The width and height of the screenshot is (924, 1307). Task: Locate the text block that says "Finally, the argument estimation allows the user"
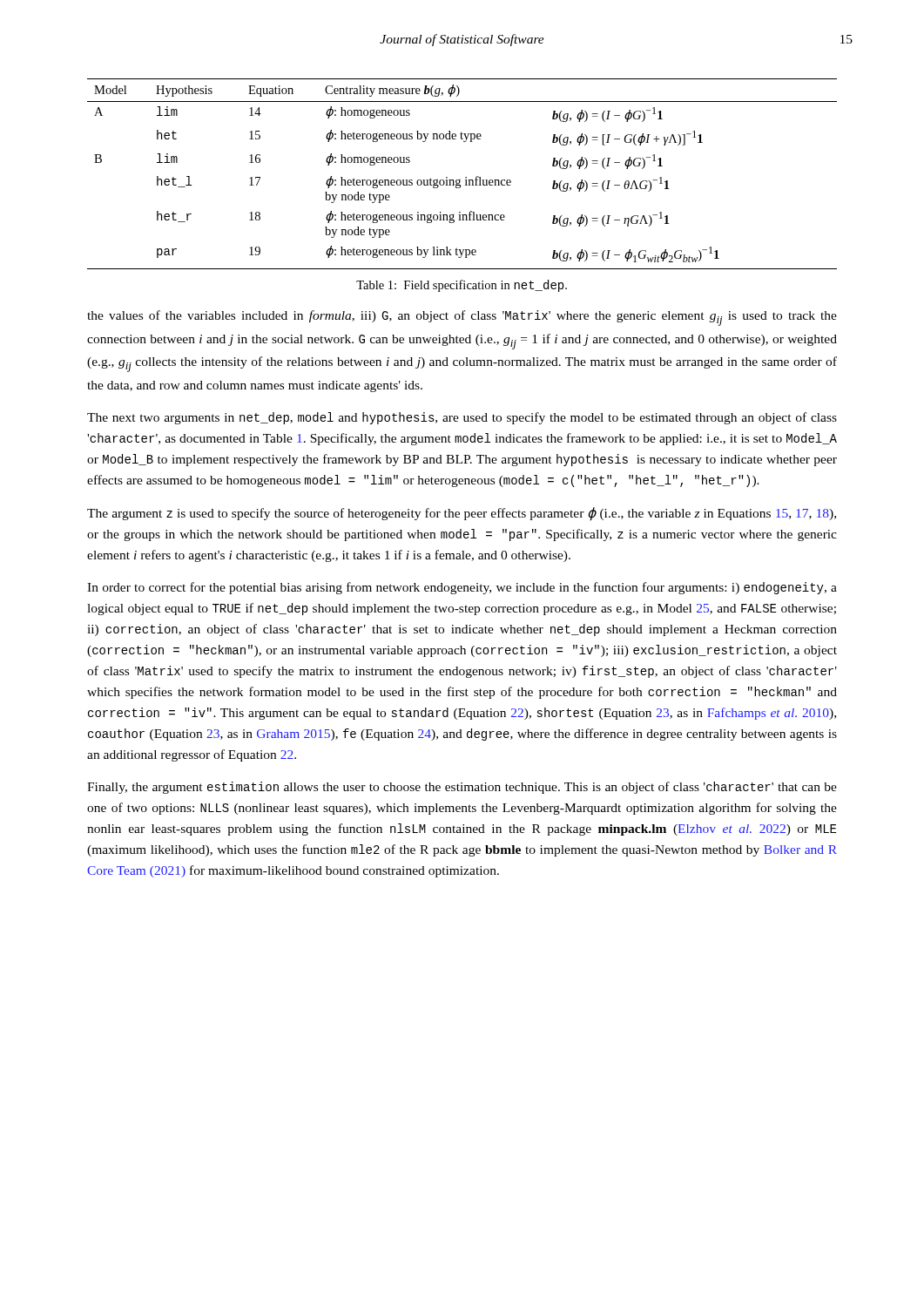[x=462, y=829]
